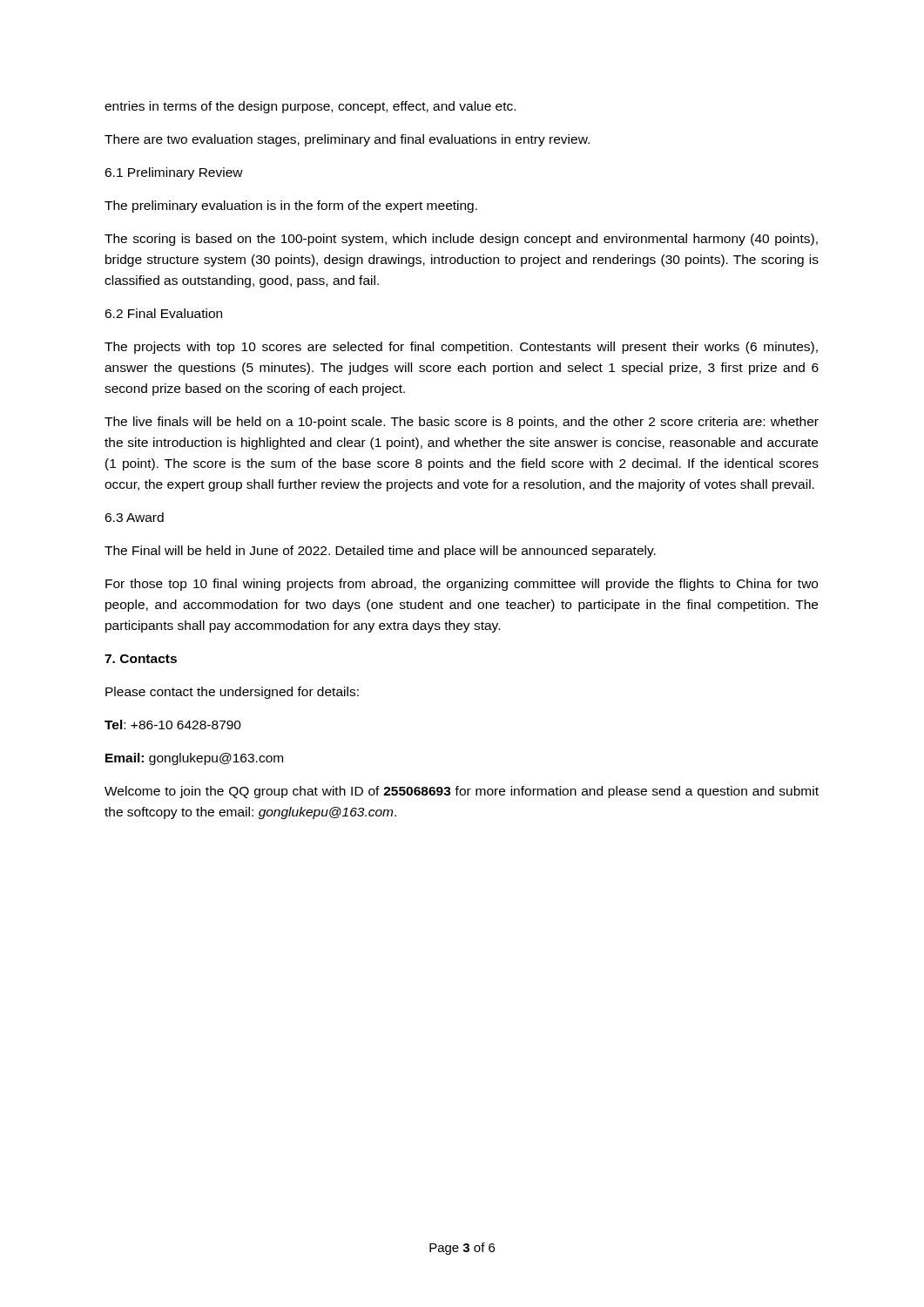The image size is (924, 1307).
Task: Click where it says "6.2 Final Evaluation"
Action: point(163,313)
